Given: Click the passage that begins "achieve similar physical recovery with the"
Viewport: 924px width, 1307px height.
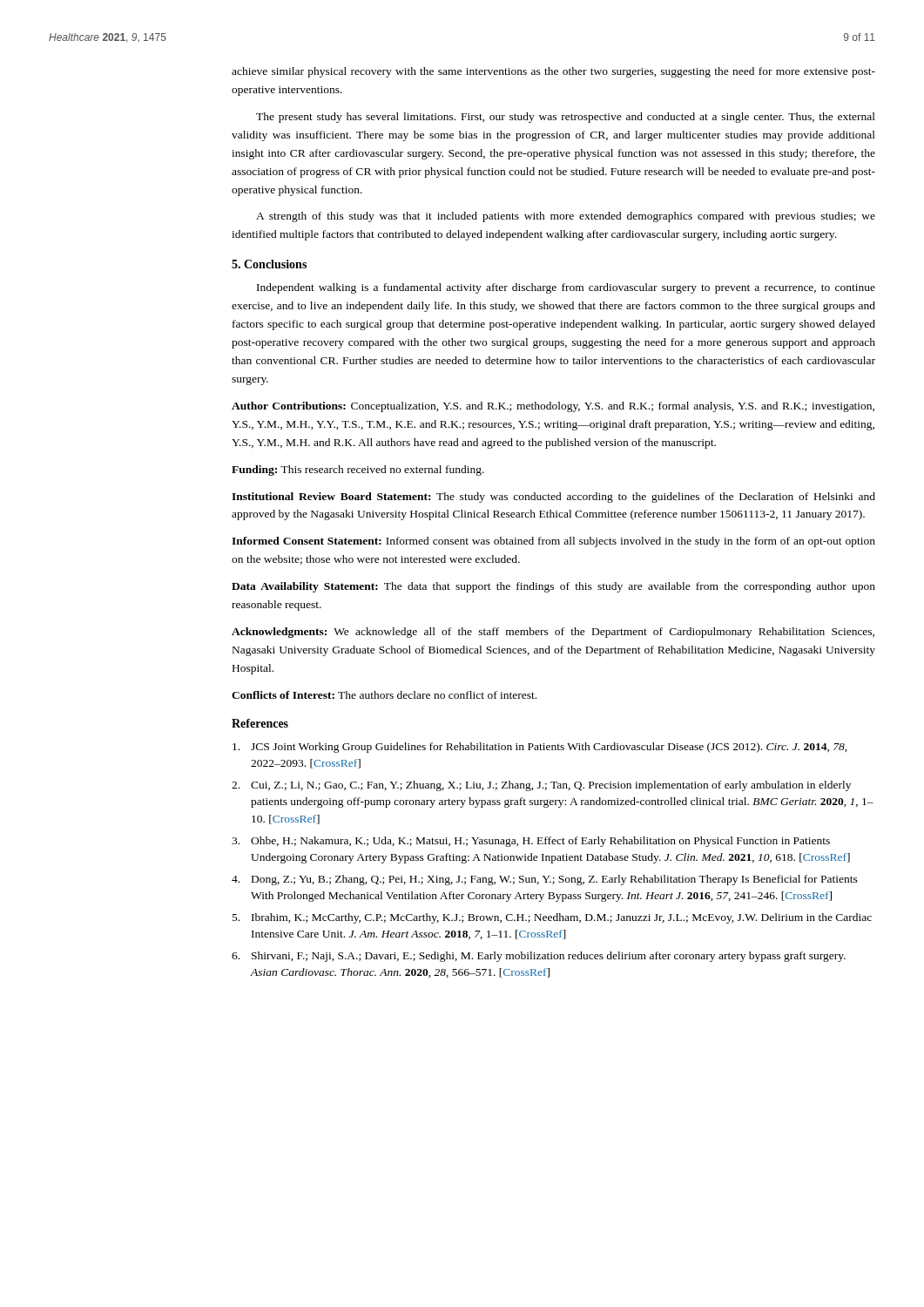Looking at the screenshot, I should point(553,154).
